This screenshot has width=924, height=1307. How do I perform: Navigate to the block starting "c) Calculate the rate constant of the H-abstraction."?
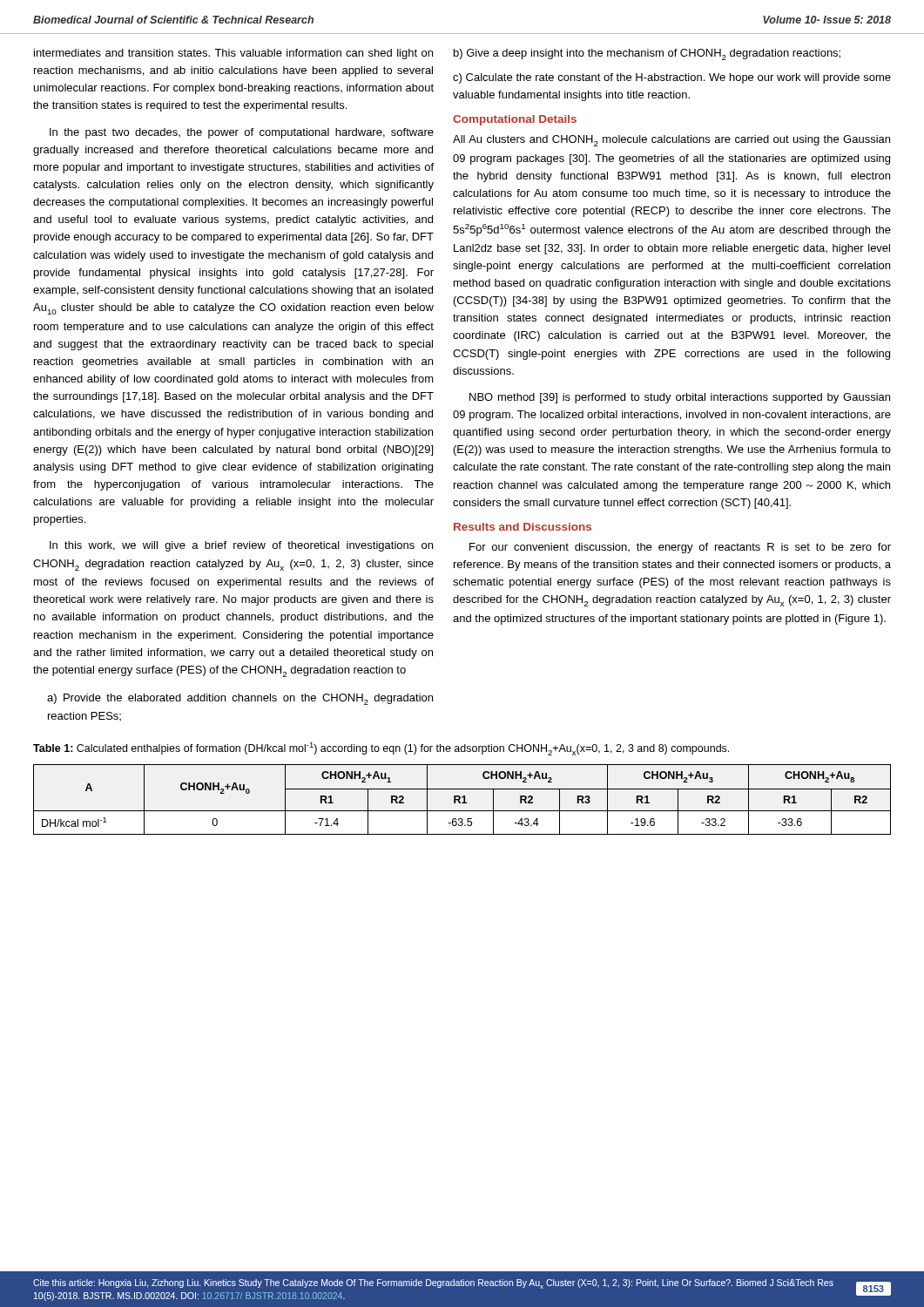[672, 86]
